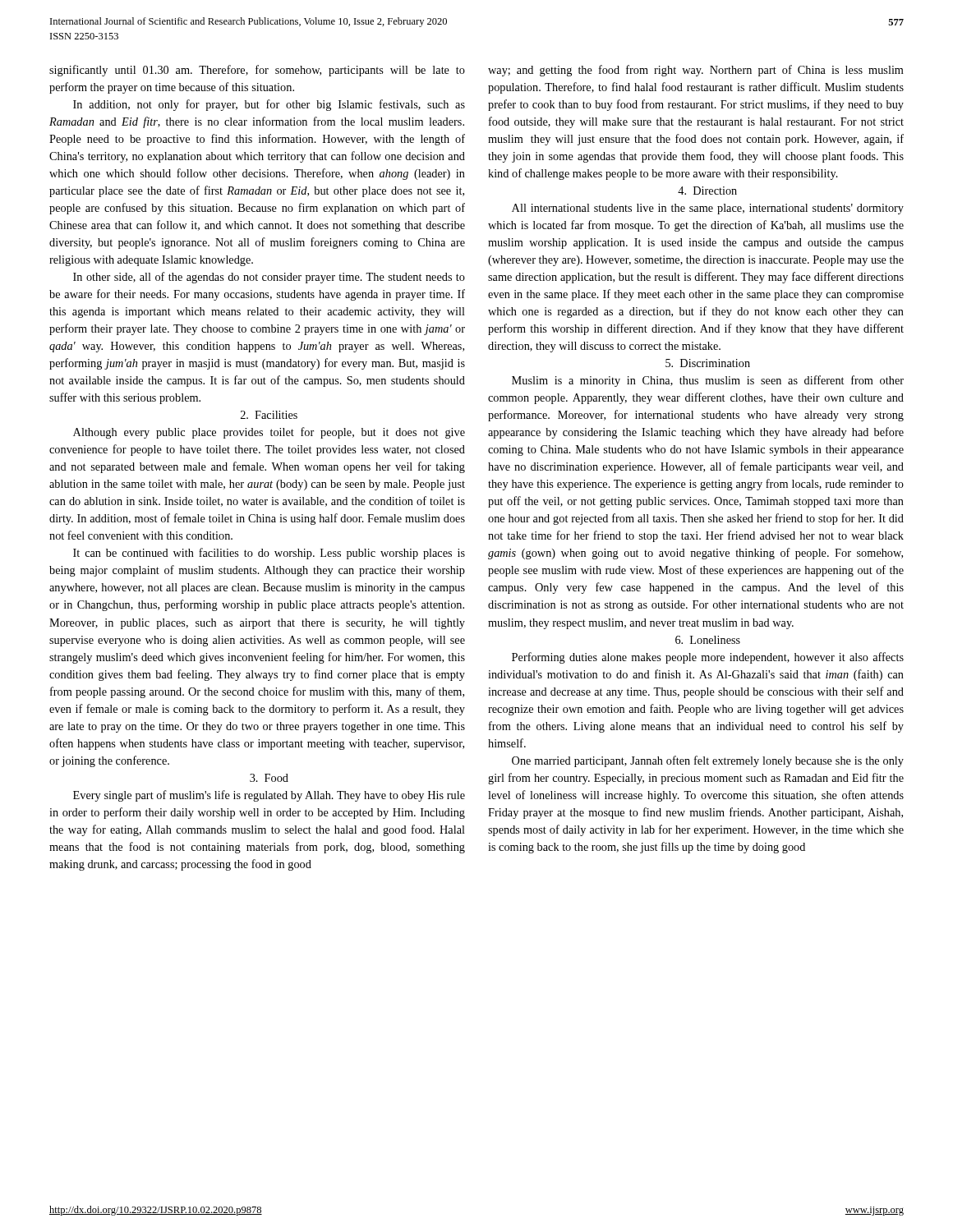Navigate to the text block starting "6. Loneliness"
Screen dimensions: 1232x953
click(696, 640)
